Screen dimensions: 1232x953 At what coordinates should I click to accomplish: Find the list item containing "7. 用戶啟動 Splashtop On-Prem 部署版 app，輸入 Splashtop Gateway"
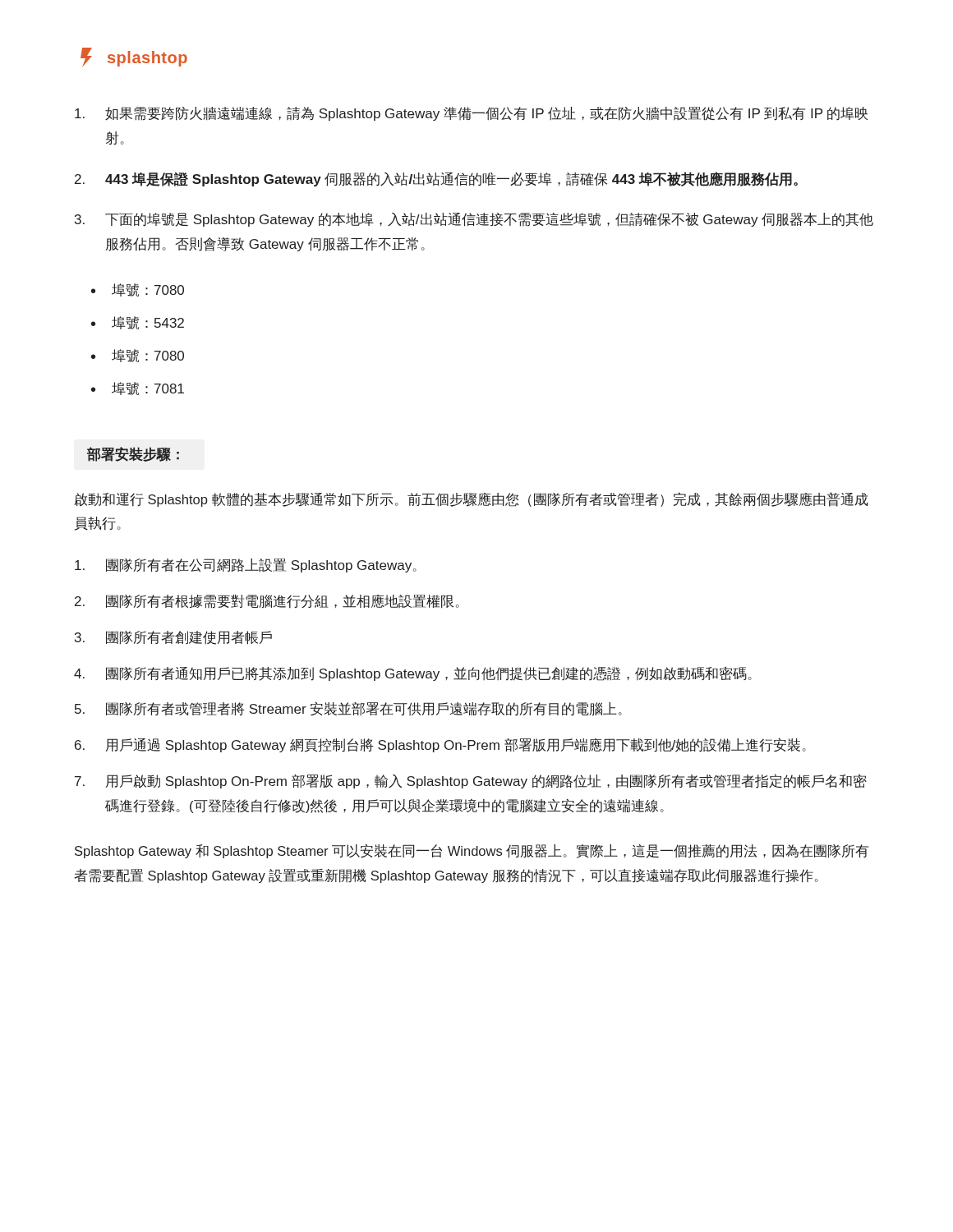point(476,794)
